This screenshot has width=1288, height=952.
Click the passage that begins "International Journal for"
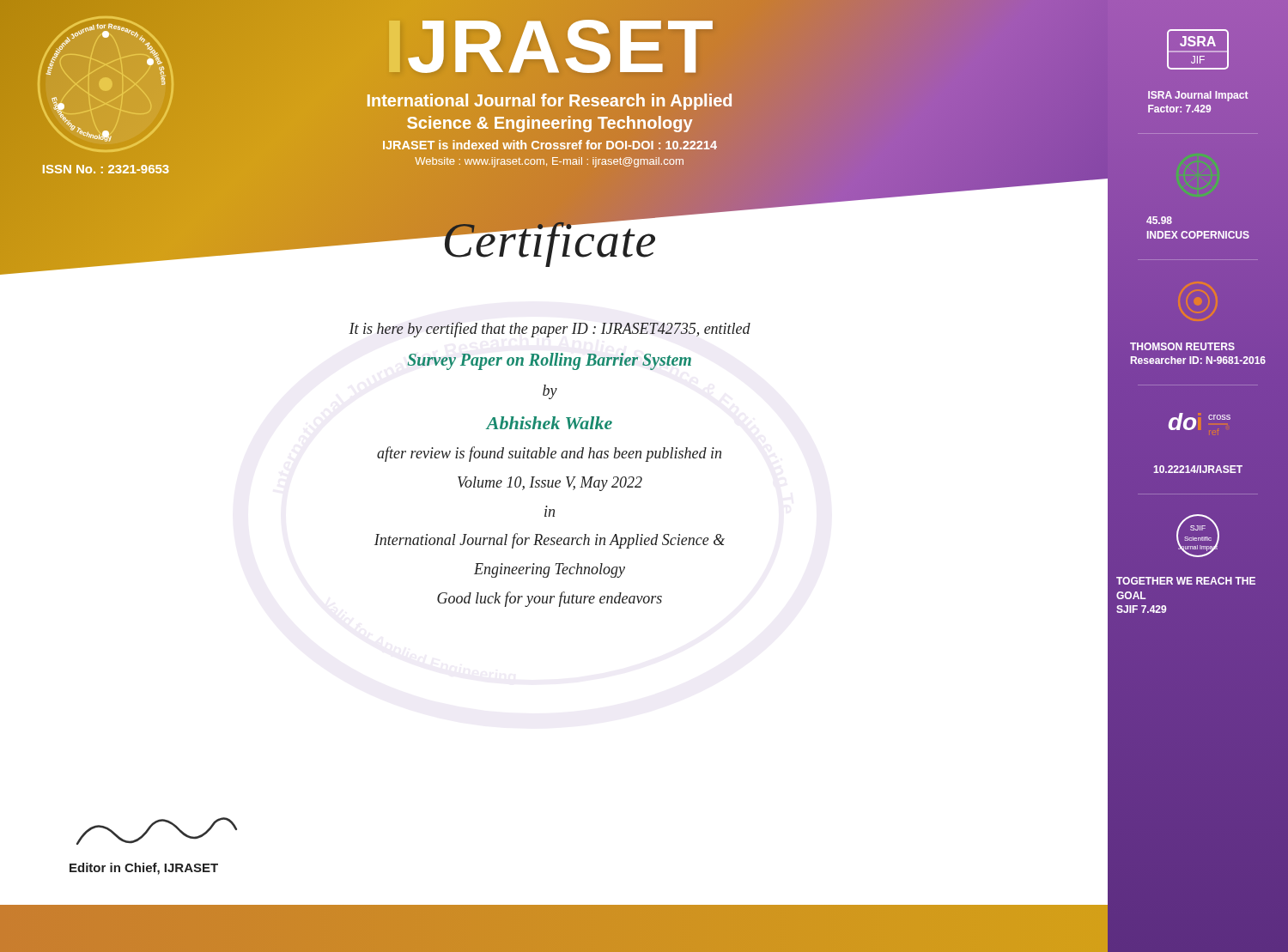[550, 112]
